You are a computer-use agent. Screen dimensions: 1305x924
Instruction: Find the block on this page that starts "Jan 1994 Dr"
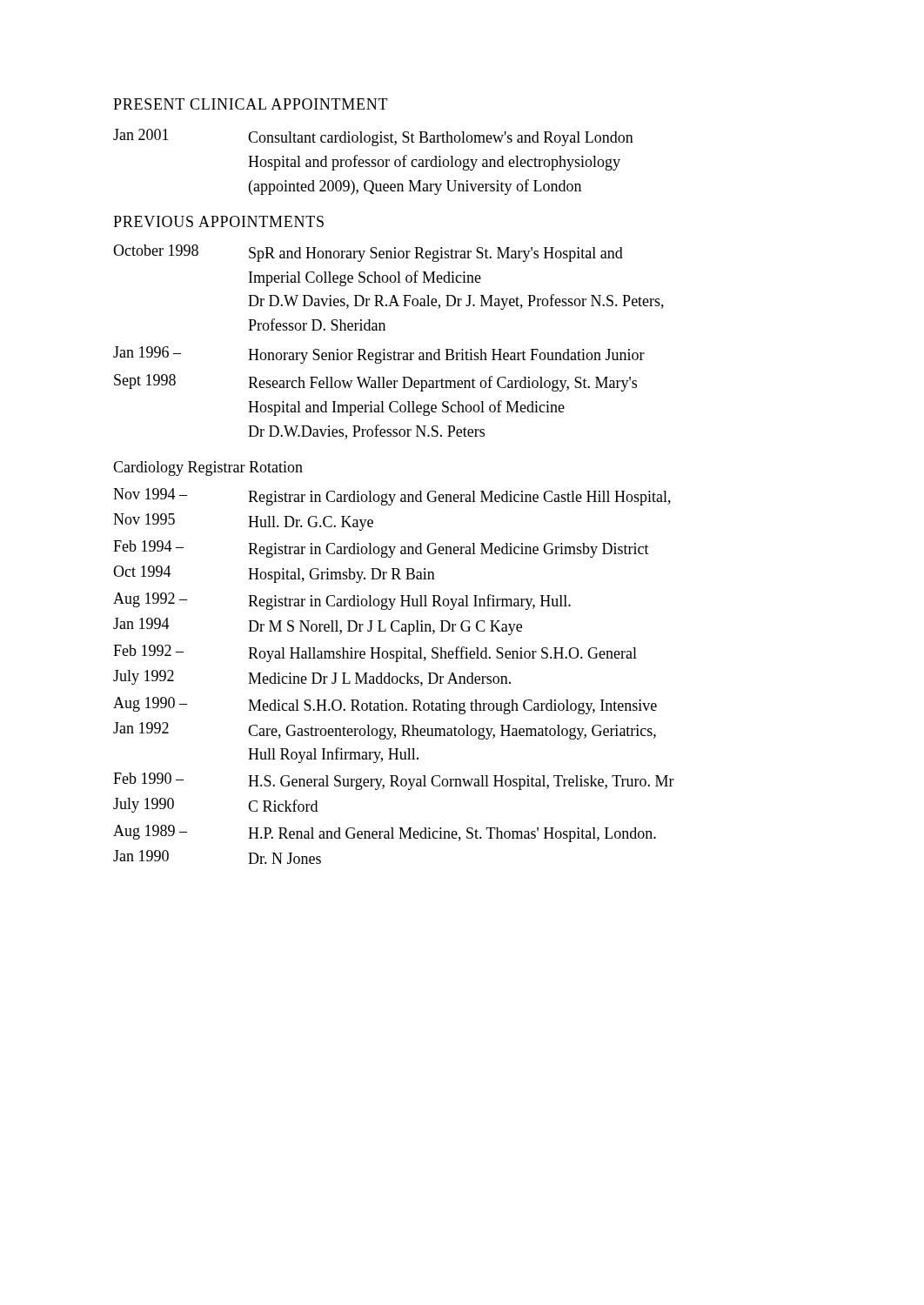tap(462, 627)
